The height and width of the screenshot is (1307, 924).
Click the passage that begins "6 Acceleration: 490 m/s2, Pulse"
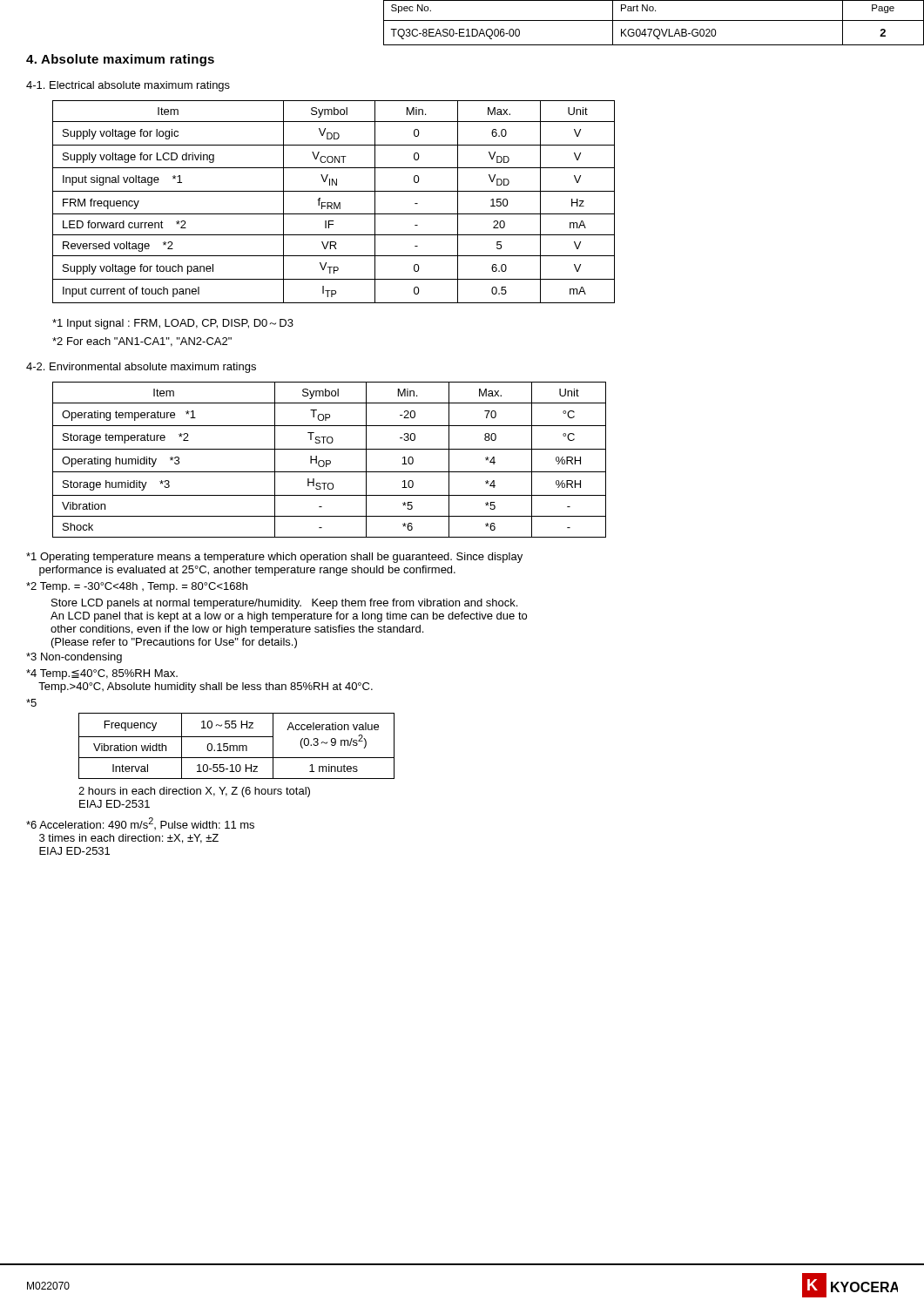140,837
